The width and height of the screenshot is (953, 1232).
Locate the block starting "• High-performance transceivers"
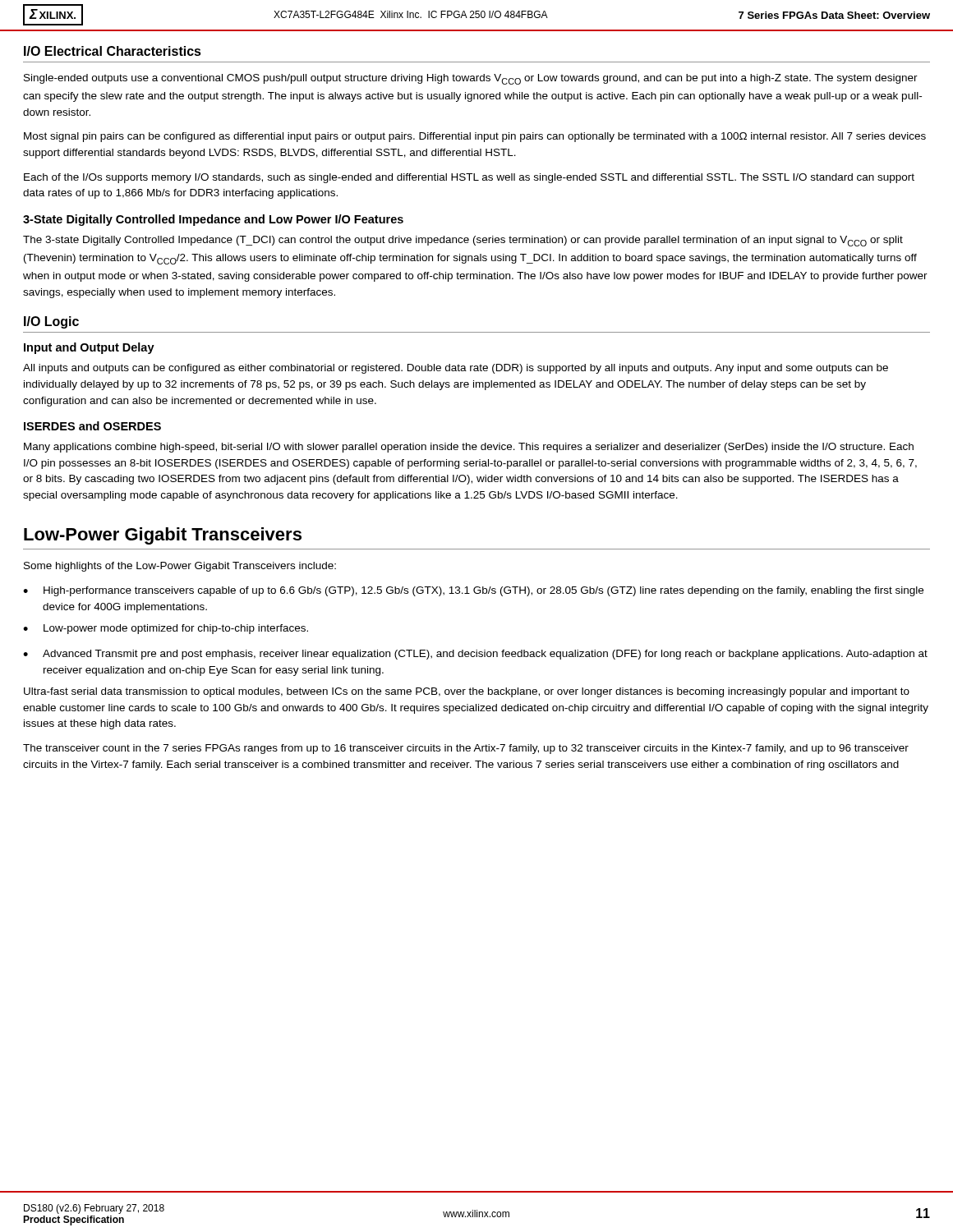point(476,598)
